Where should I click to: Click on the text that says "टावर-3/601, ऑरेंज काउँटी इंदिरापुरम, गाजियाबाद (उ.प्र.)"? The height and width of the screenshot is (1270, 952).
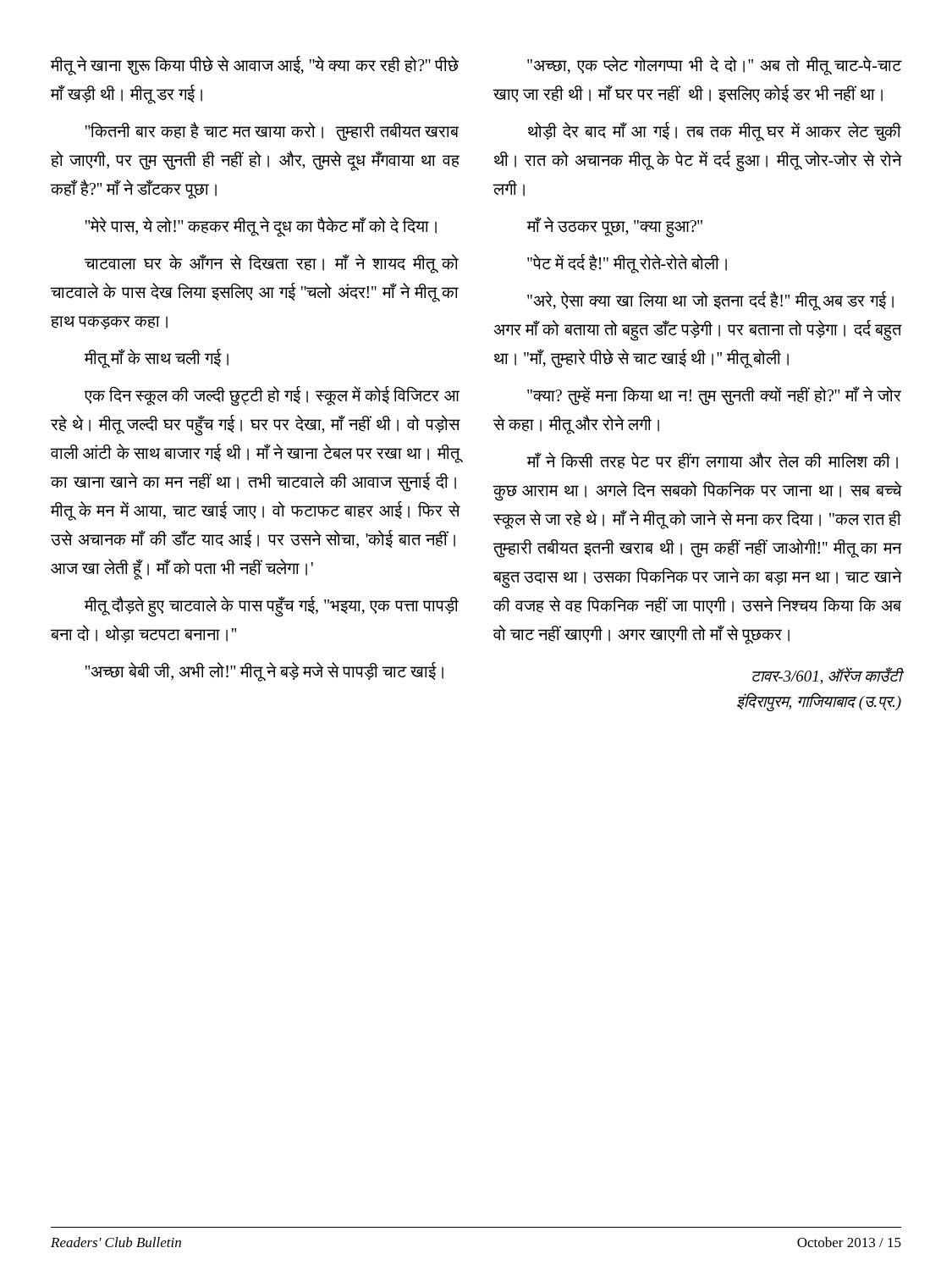(x=827, y=676)
